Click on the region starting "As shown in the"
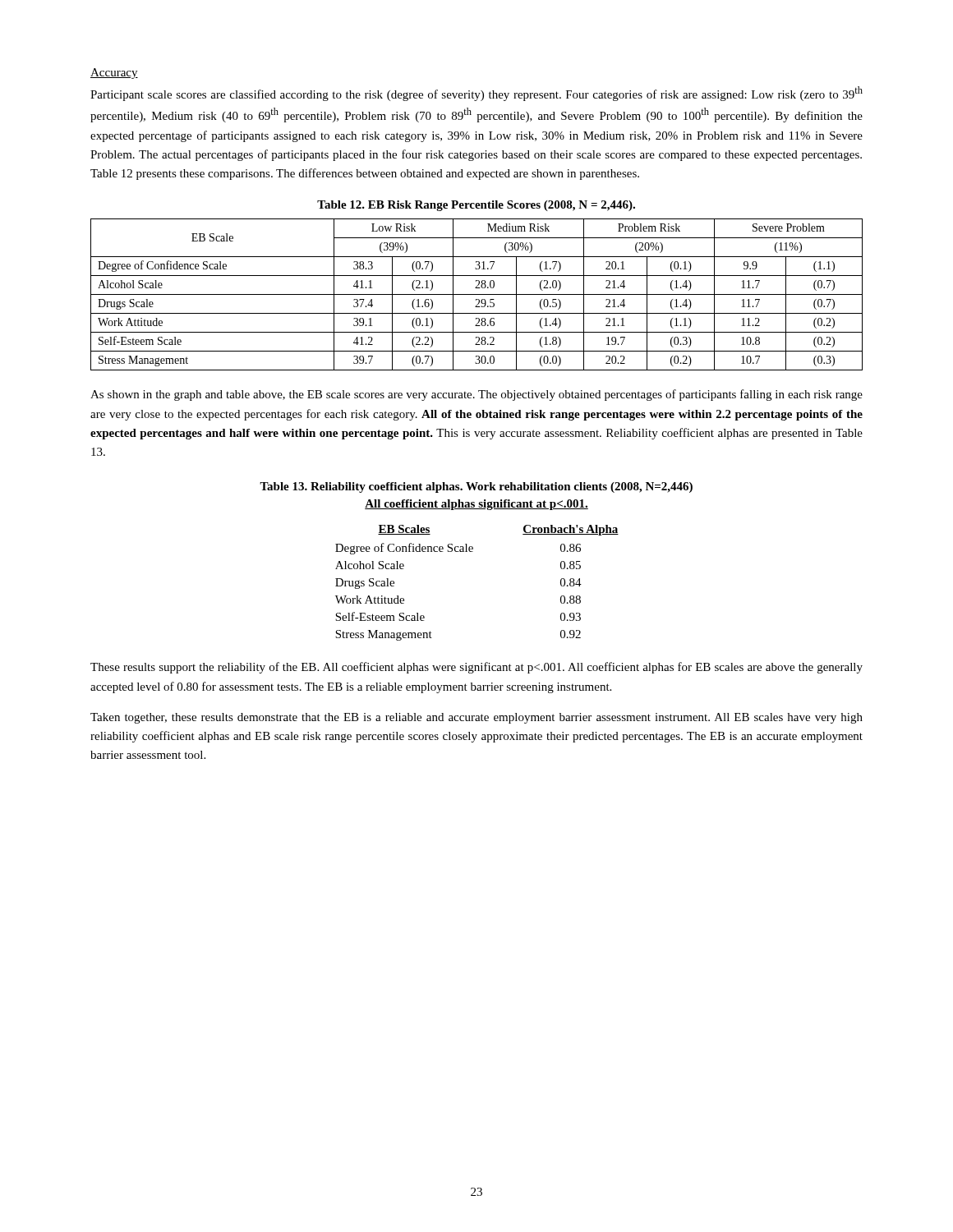953x1232 pixels. pyautogui.click(x=476, y=423)
